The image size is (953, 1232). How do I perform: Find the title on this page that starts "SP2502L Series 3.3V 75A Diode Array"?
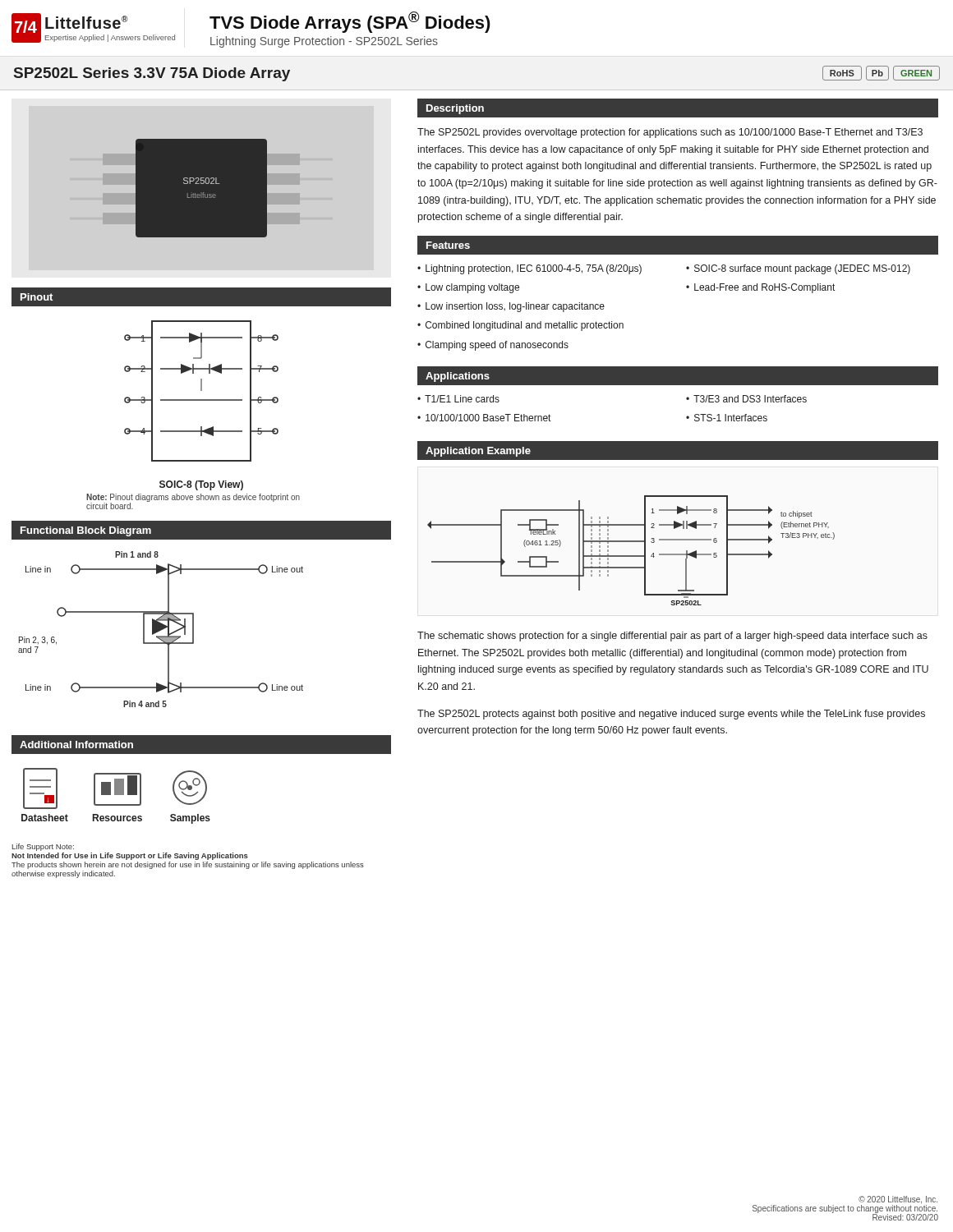151,73
